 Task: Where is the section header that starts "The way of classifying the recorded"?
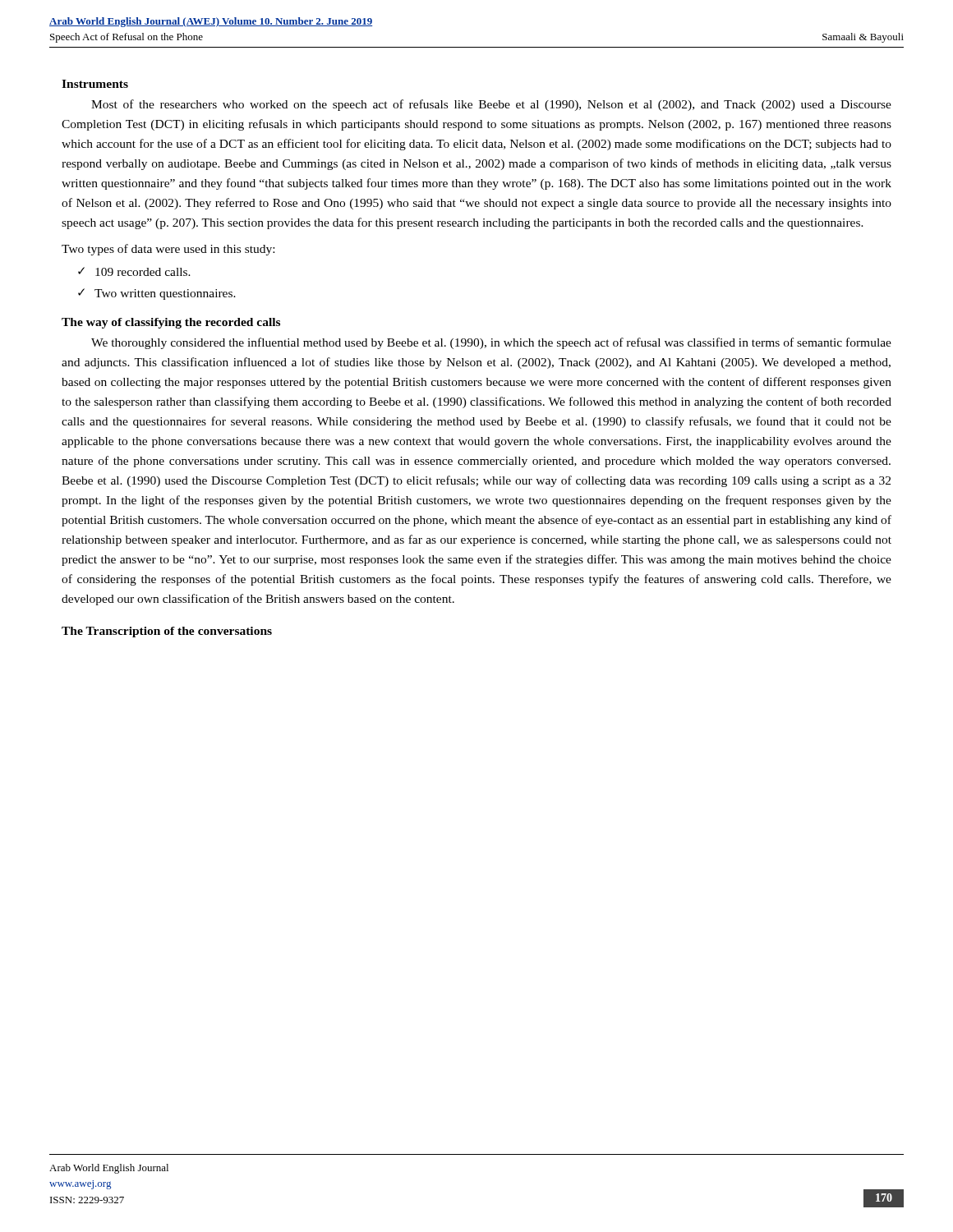(171, 322)
